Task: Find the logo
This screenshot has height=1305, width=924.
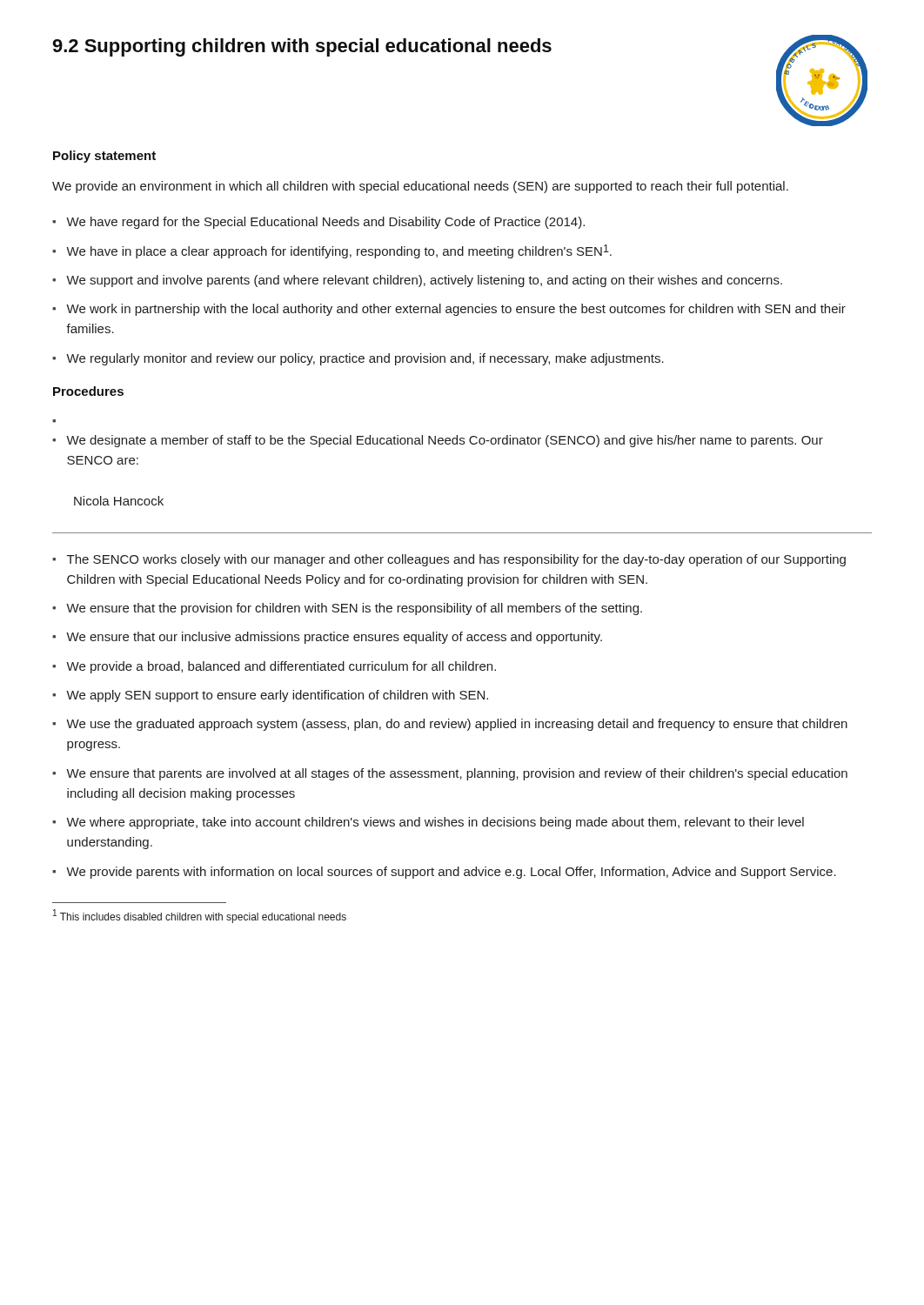Action: (x=824, y=82)
